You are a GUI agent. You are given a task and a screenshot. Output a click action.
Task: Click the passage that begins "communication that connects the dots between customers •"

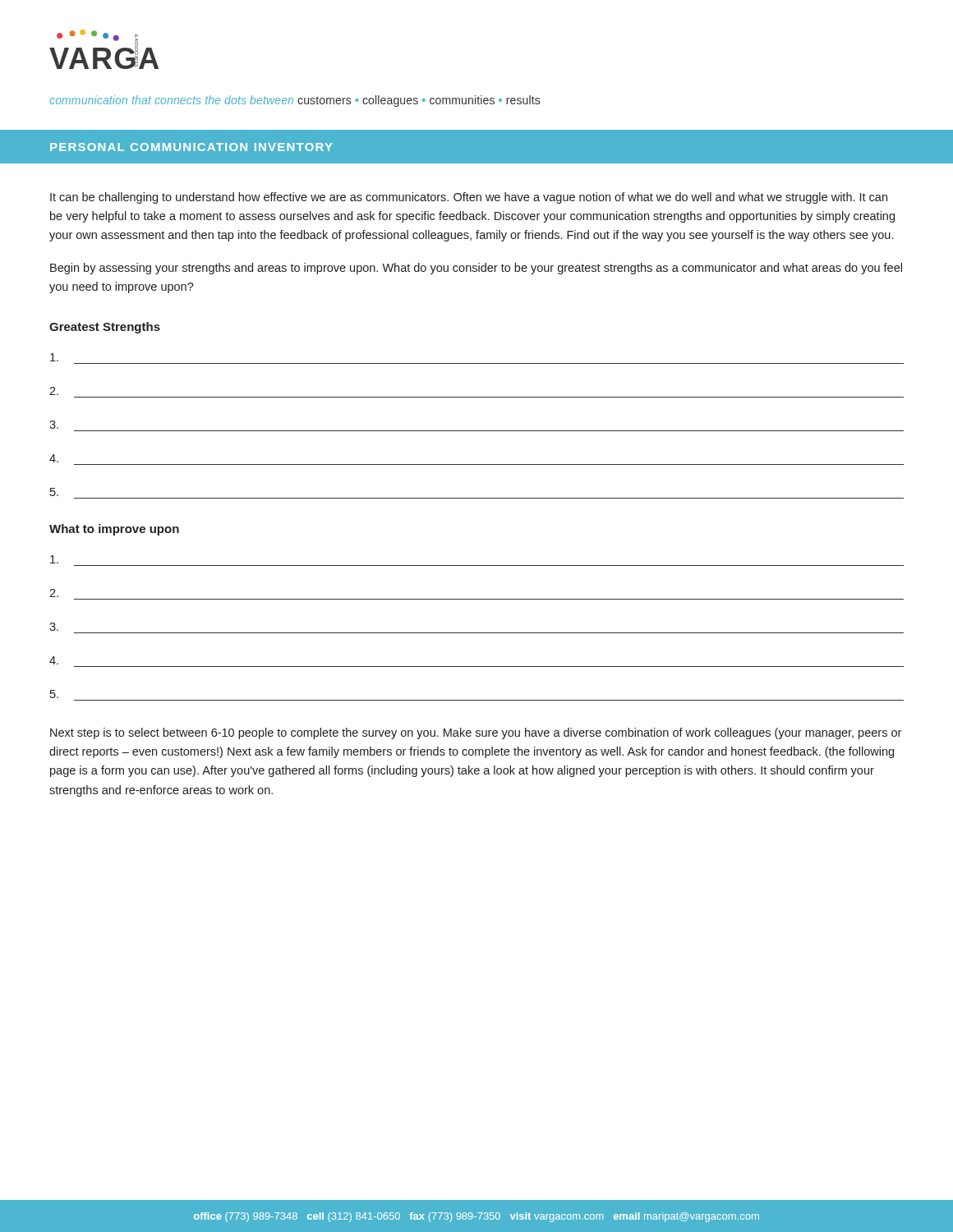click(295, 100)
